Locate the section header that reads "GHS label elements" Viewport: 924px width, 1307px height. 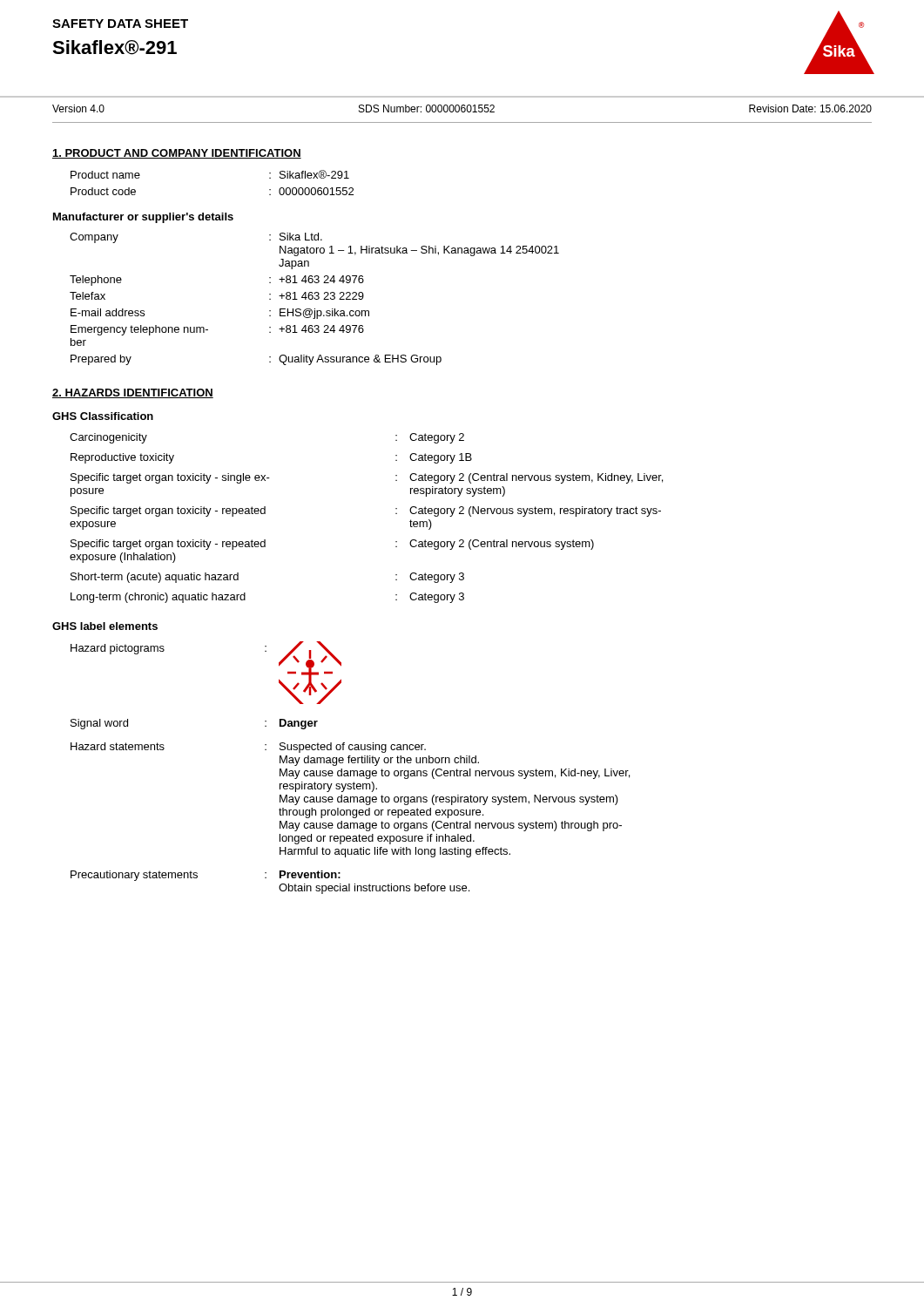point(105,626)
